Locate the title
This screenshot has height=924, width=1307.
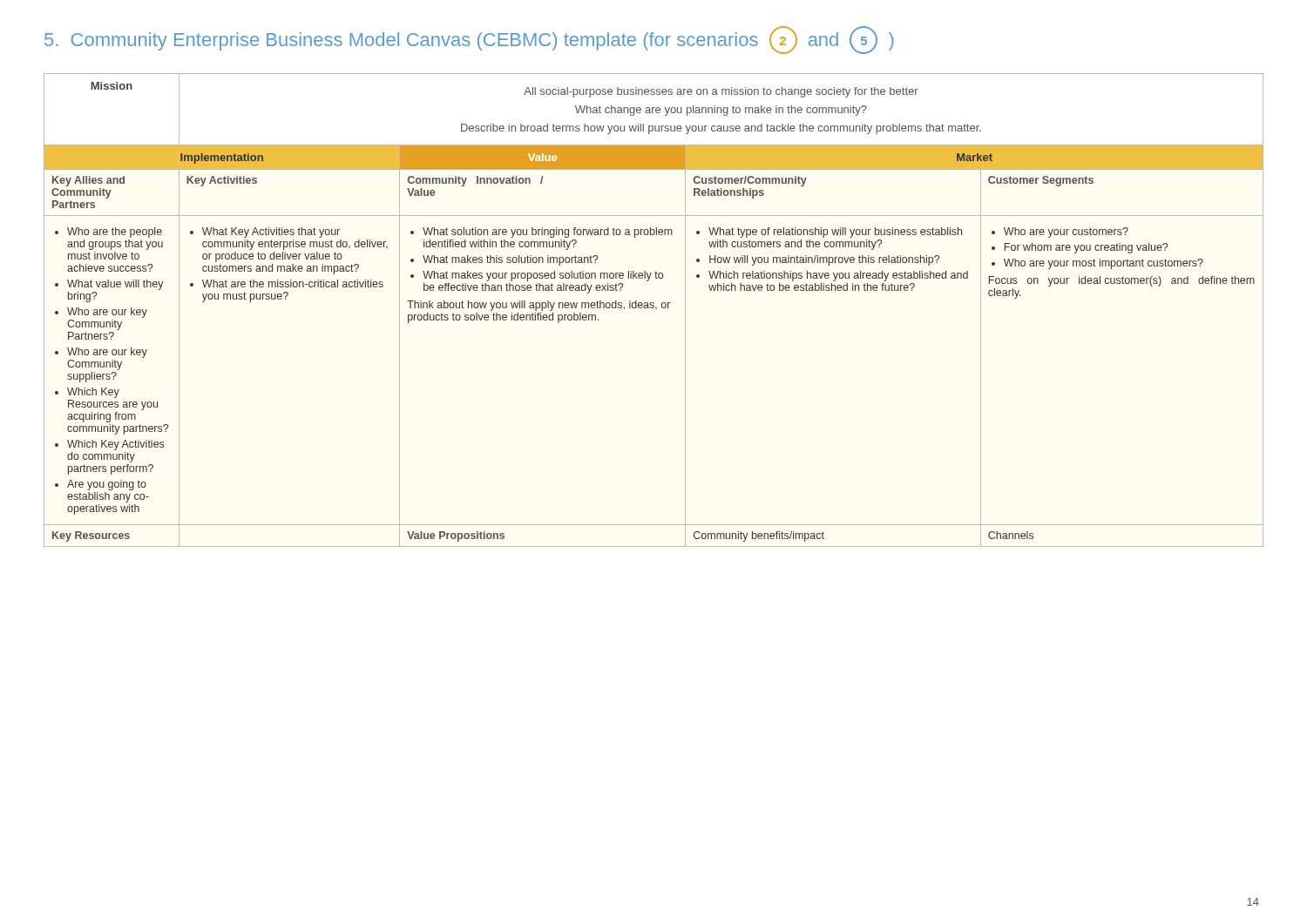coord(654,40)
